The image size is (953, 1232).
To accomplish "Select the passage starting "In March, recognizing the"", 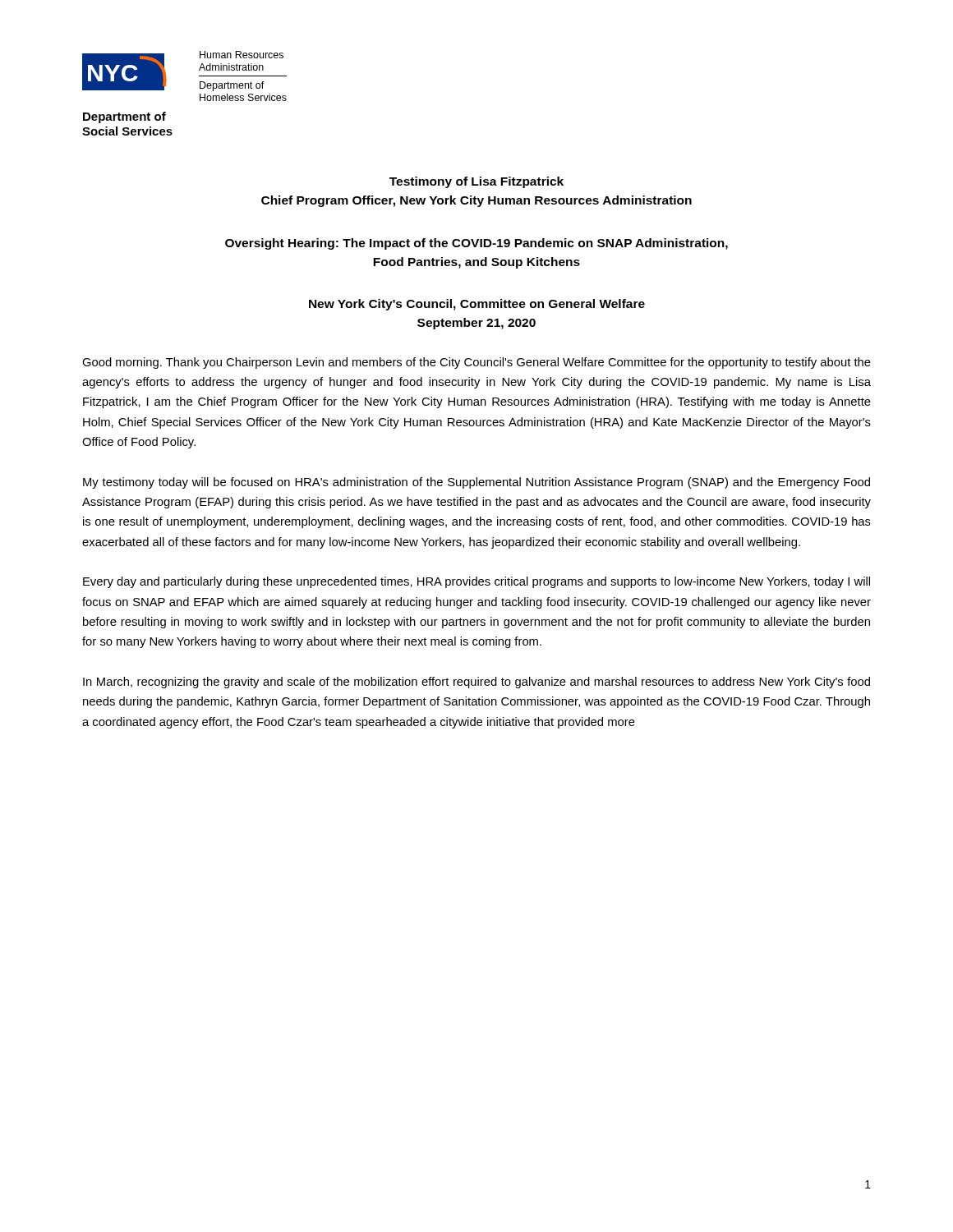I will 476,702.
